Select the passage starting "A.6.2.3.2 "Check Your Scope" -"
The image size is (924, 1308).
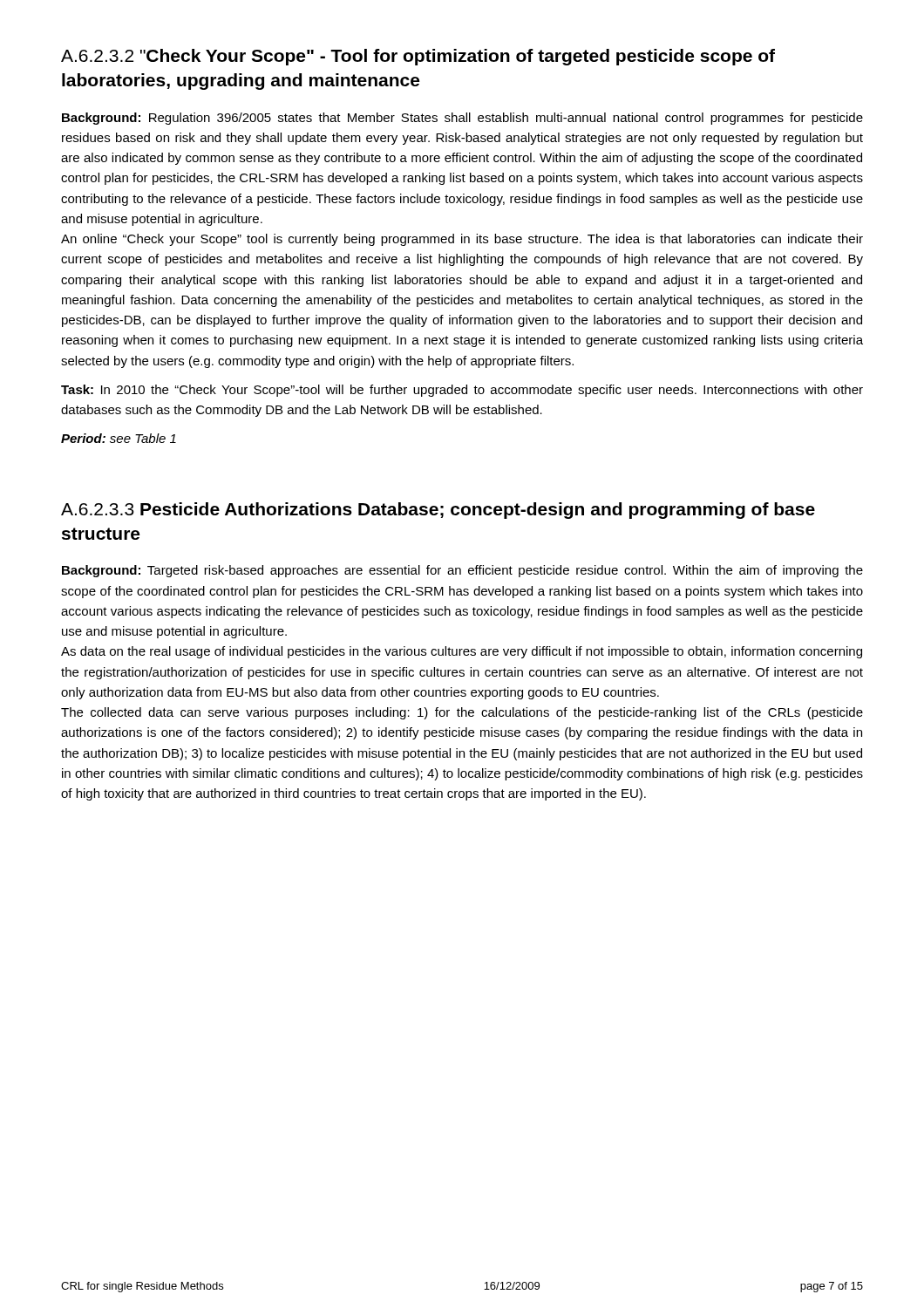418,68
